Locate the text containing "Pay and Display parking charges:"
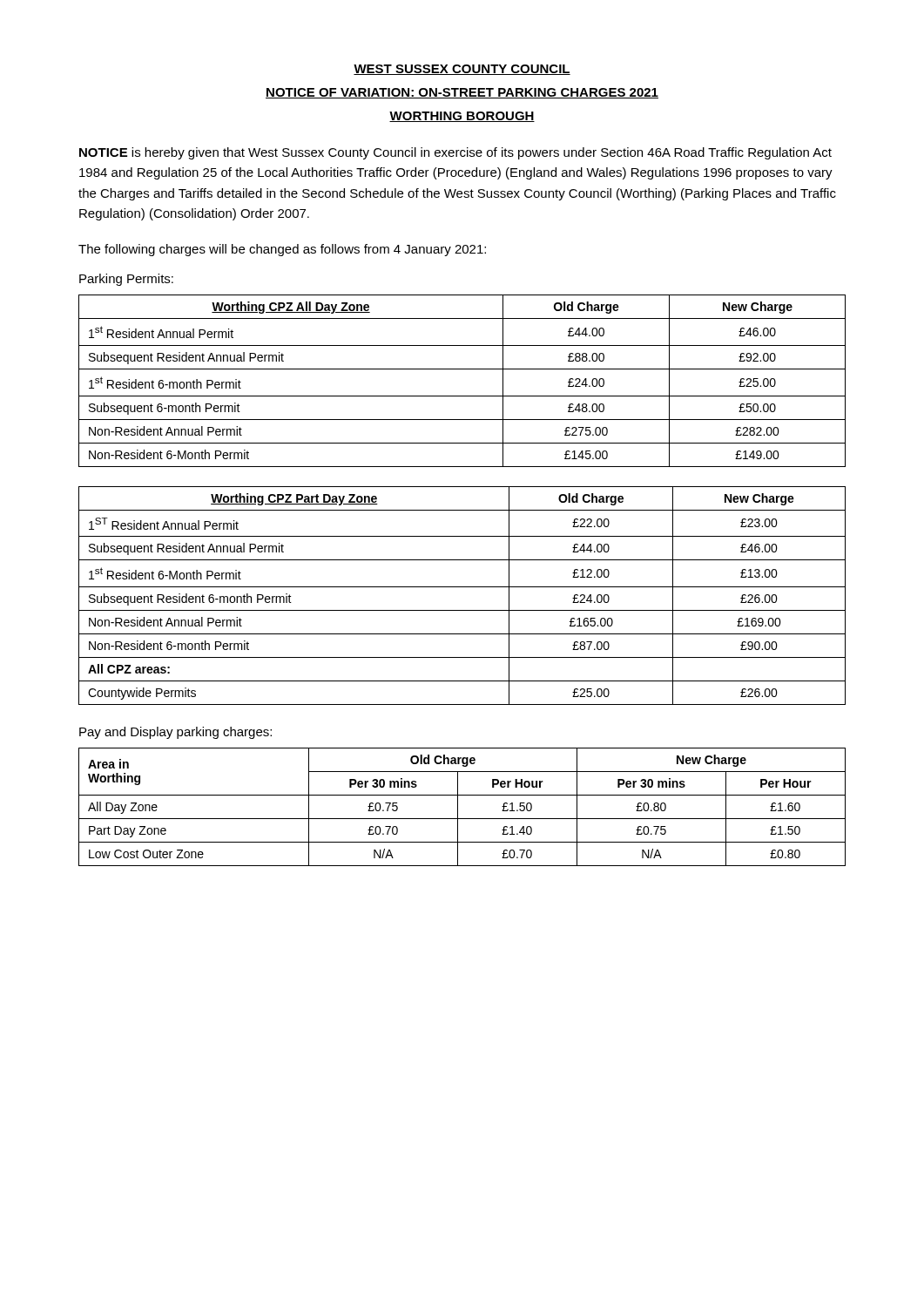 [176, 731]
